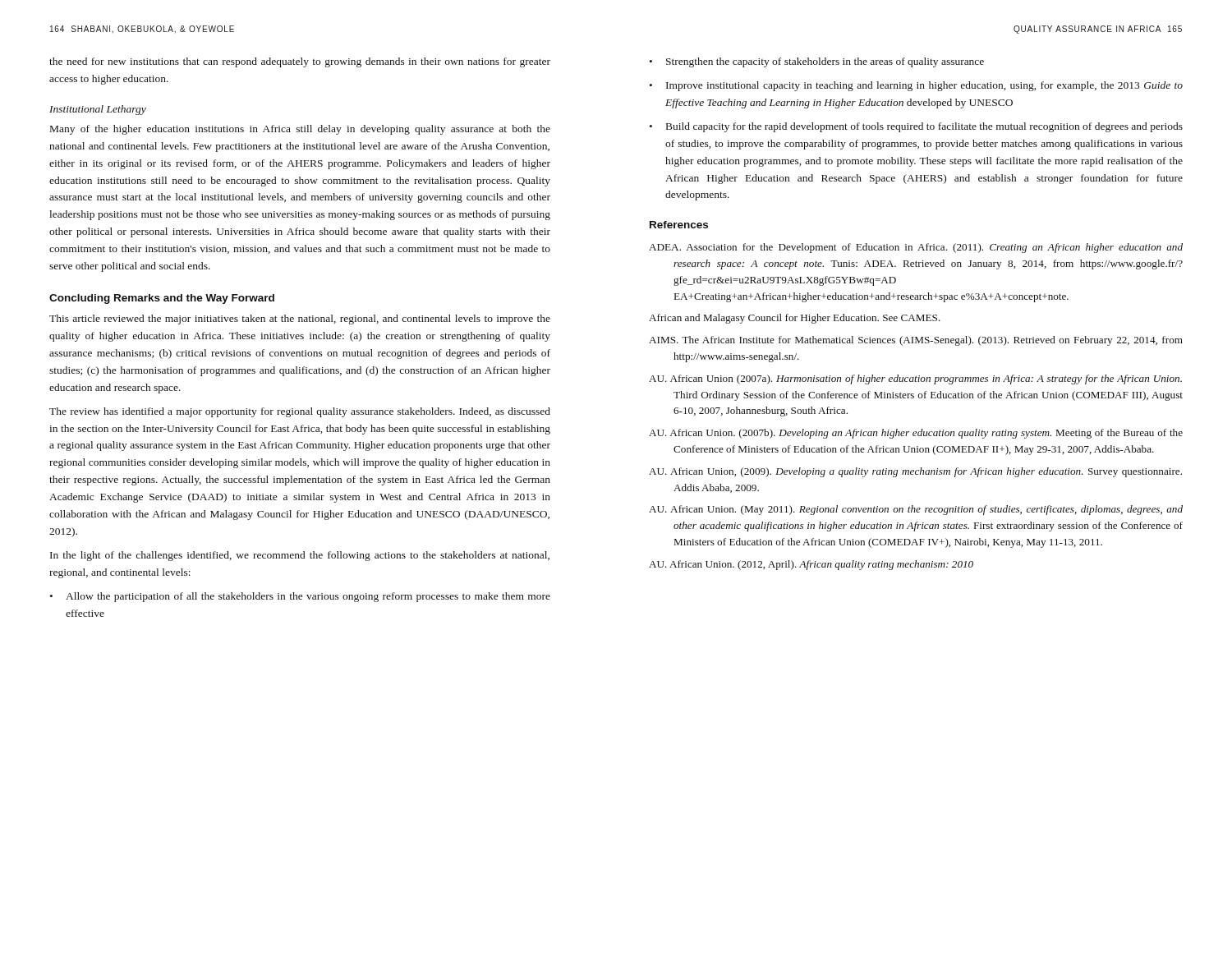Select the region starting "AU. African Union. (2012,"
Image resolution: width=1232 pixels, height=975 pixels.
point(811,564)
